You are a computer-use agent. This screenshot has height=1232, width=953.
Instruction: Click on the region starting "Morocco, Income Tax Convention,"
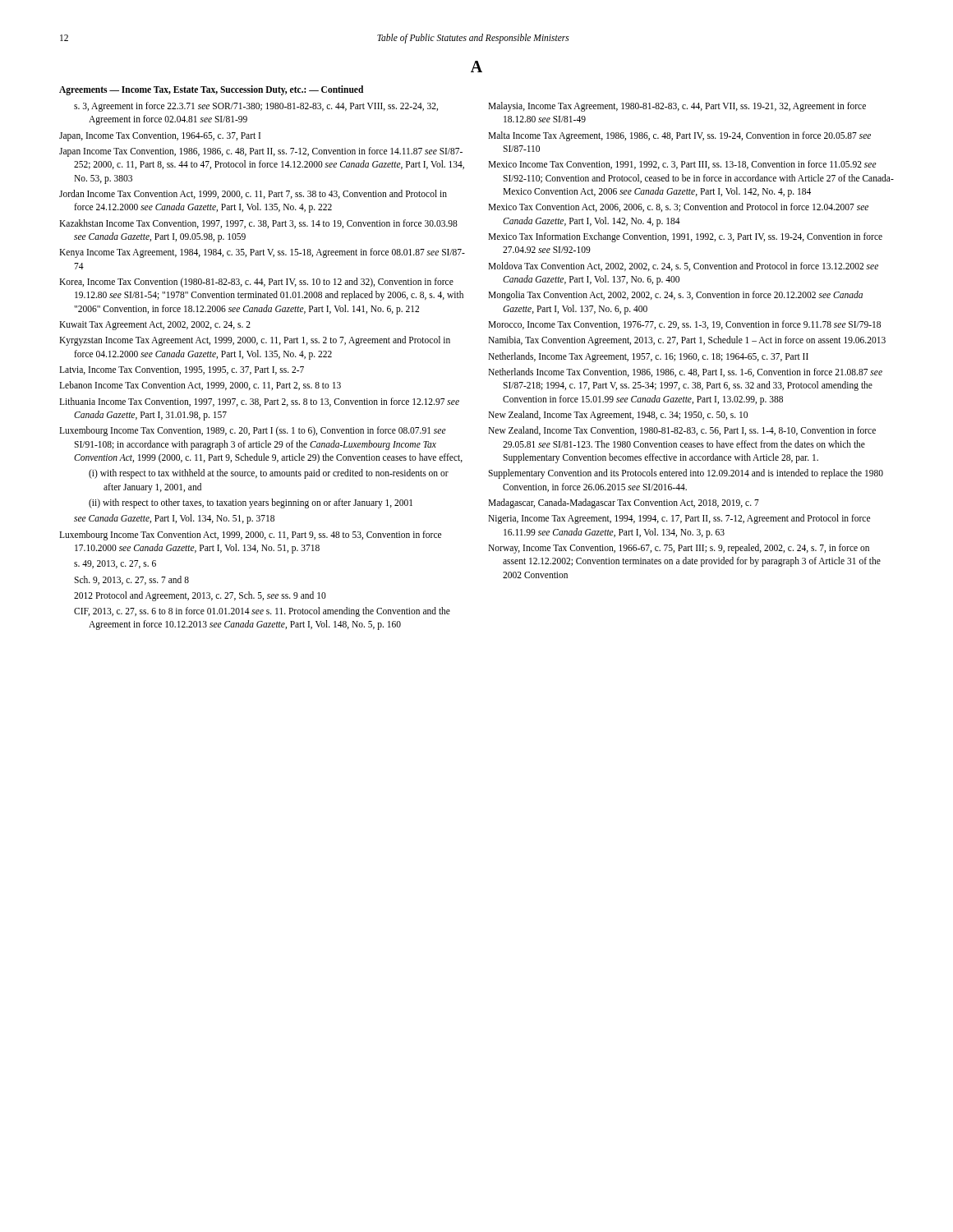[685, 324]
